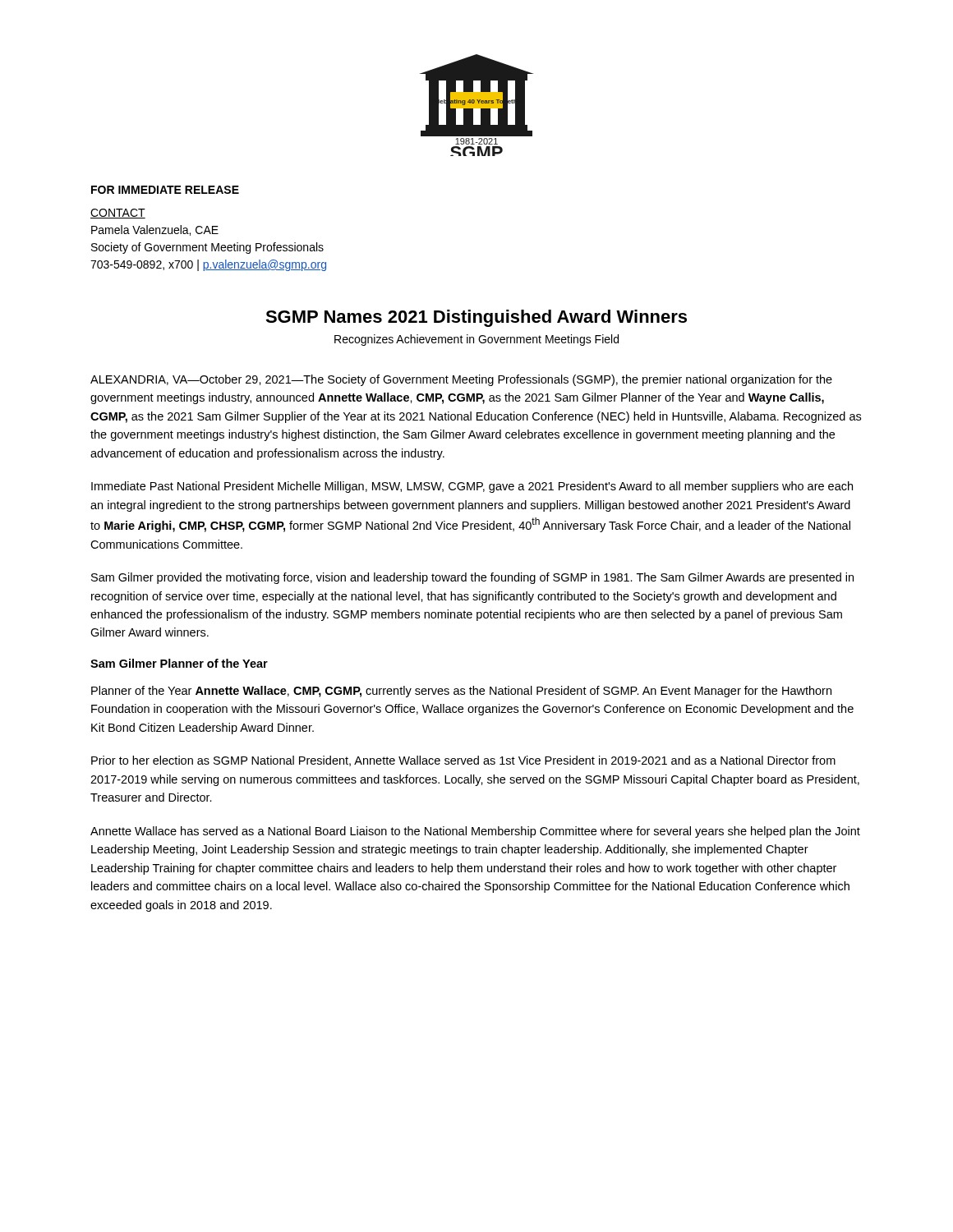This screenshot has width=953, height=1232.
Task: Select the section header that says "Sam Gilmer Planner of the Year"
Action: point(179,664)
